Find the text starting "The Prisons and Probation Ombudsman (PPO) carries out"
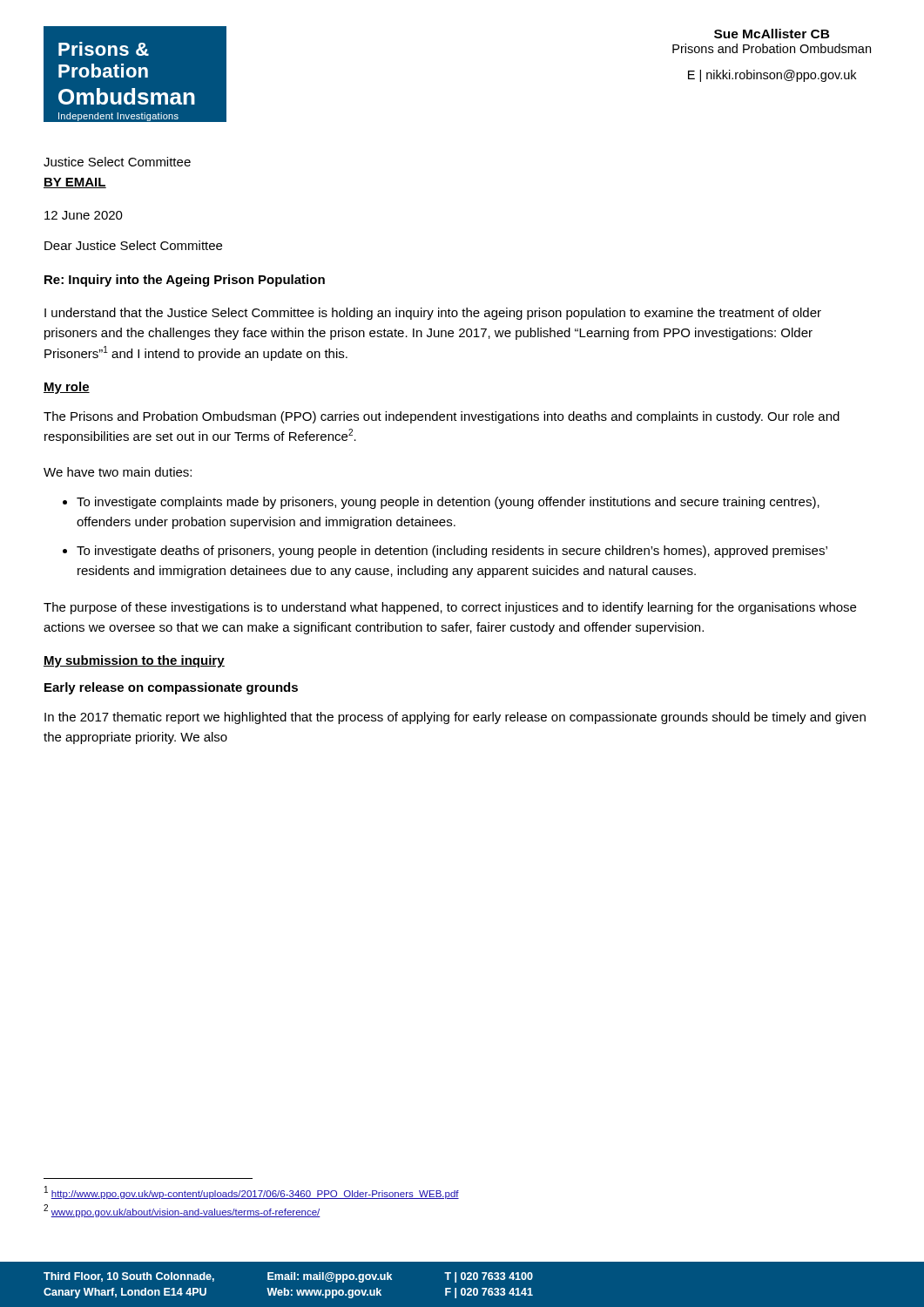This screenshot has height=1307, width=924. pos(442,426)
